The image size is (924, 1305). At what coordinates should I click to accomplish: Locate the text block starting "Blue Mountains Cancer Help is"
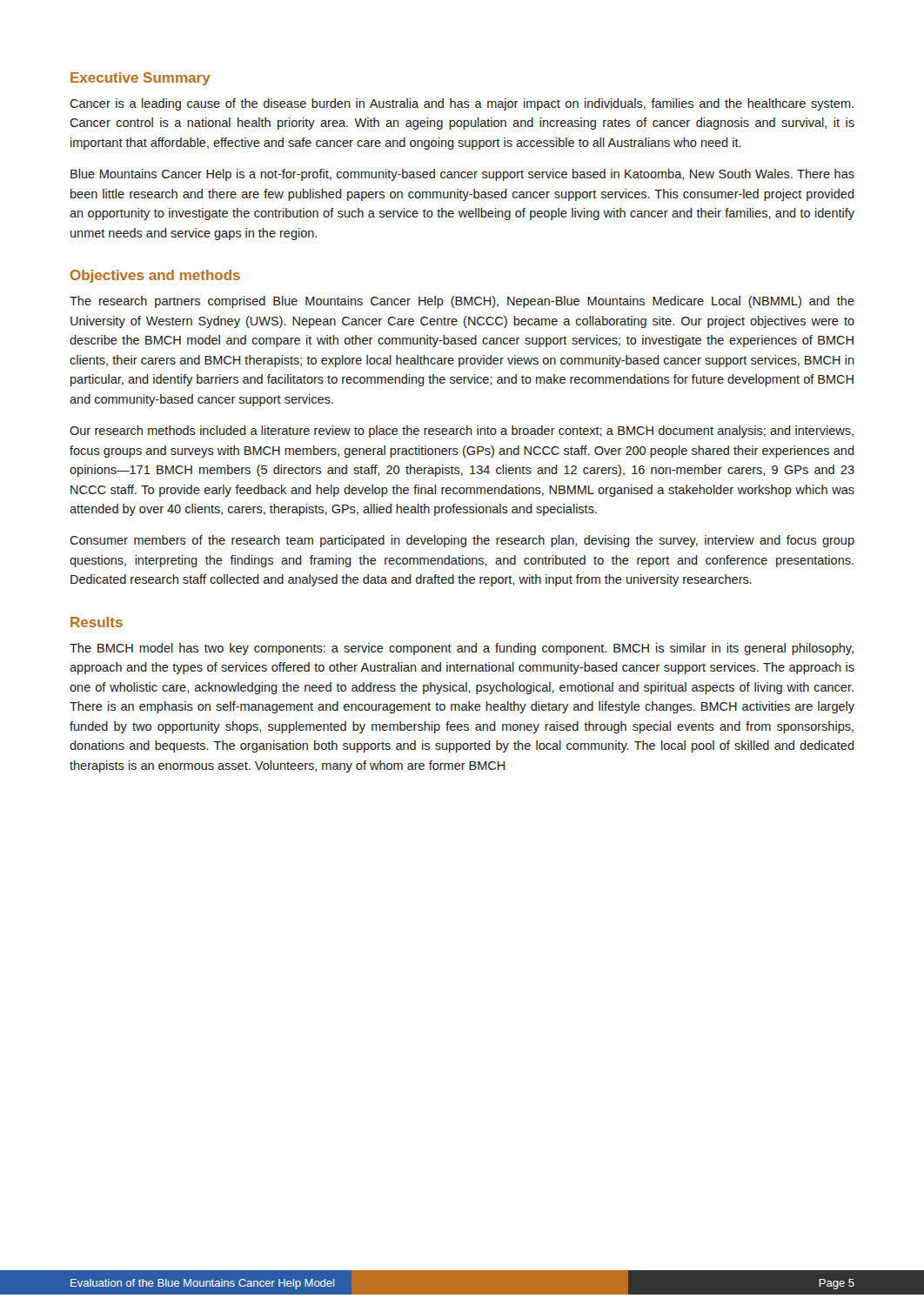click(462, 204)
